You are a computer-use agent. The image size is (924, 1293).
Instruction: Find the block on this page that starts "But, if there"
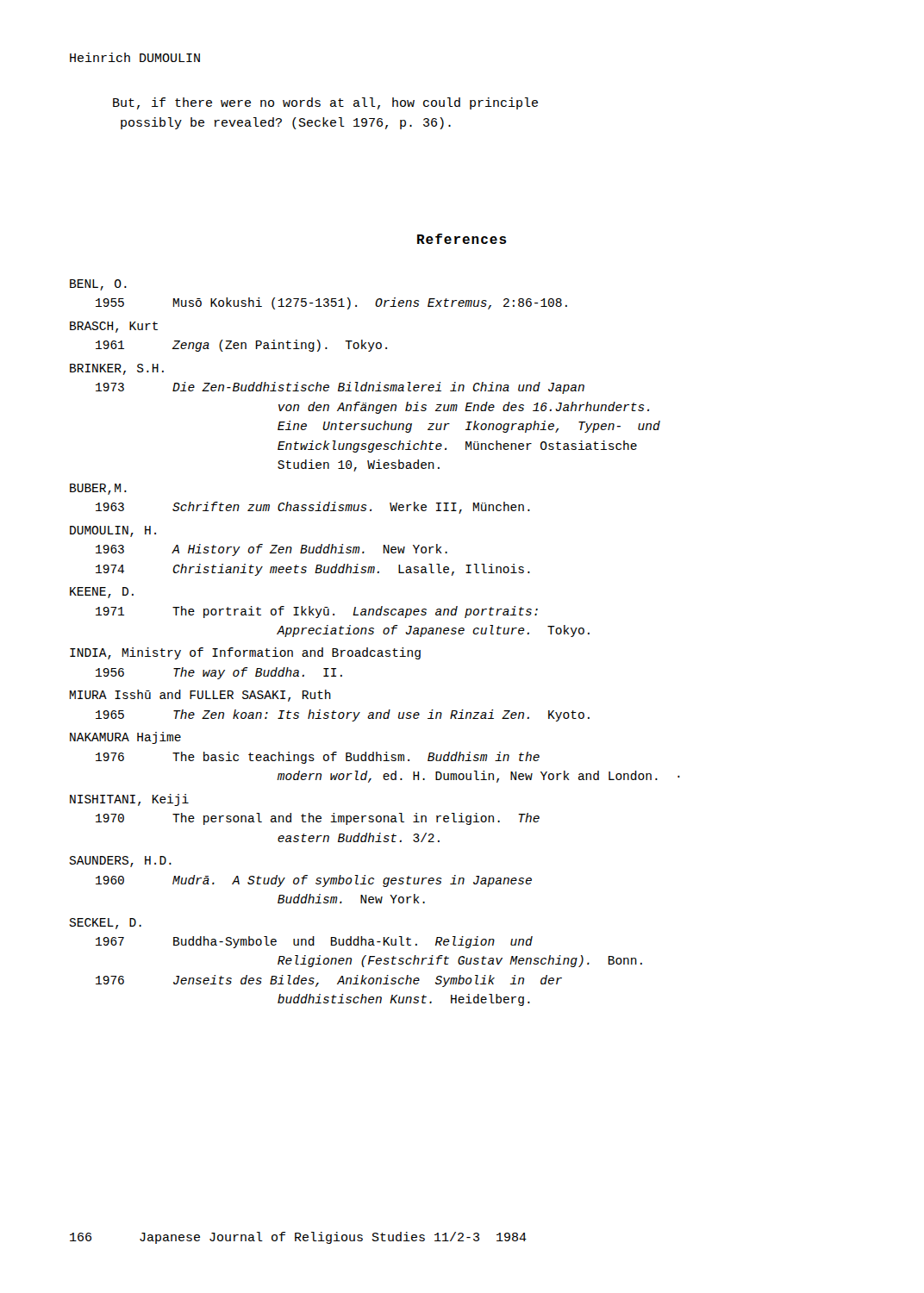325,114
